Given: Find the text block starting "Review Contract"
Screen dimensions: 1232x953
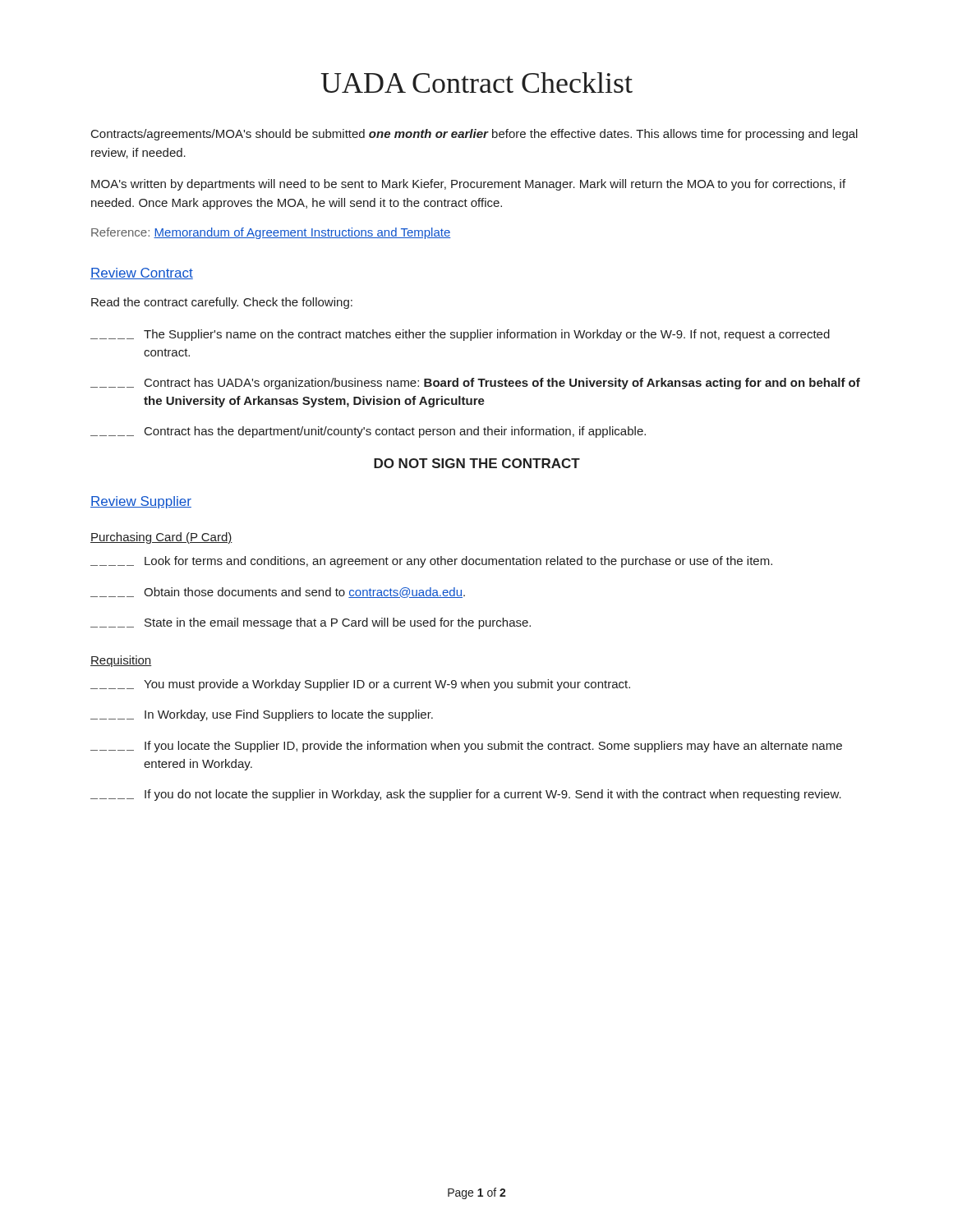Looking at the screenshot, I should coord(142,274).
